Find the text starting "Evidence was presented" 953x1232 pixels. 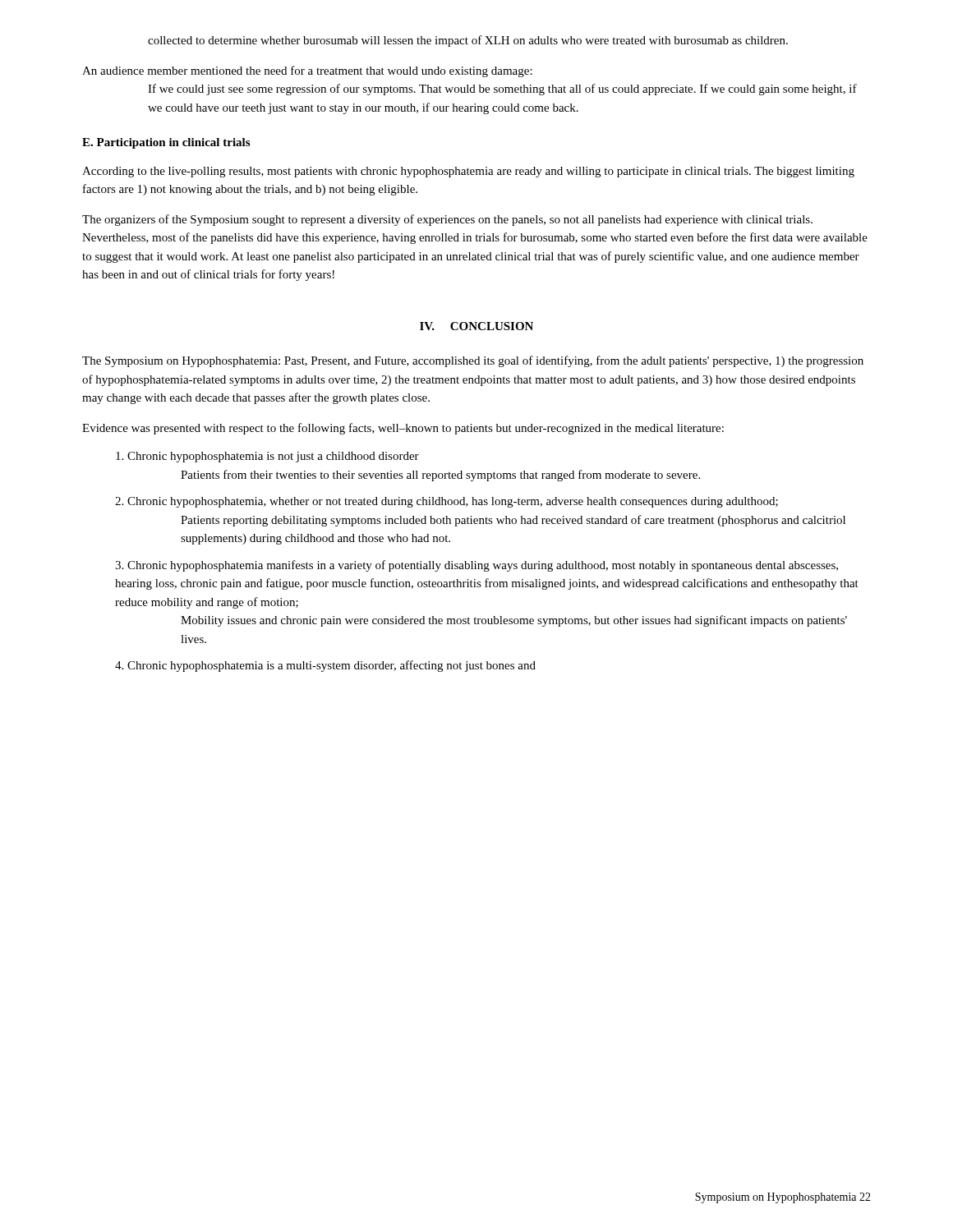point(403,428)
